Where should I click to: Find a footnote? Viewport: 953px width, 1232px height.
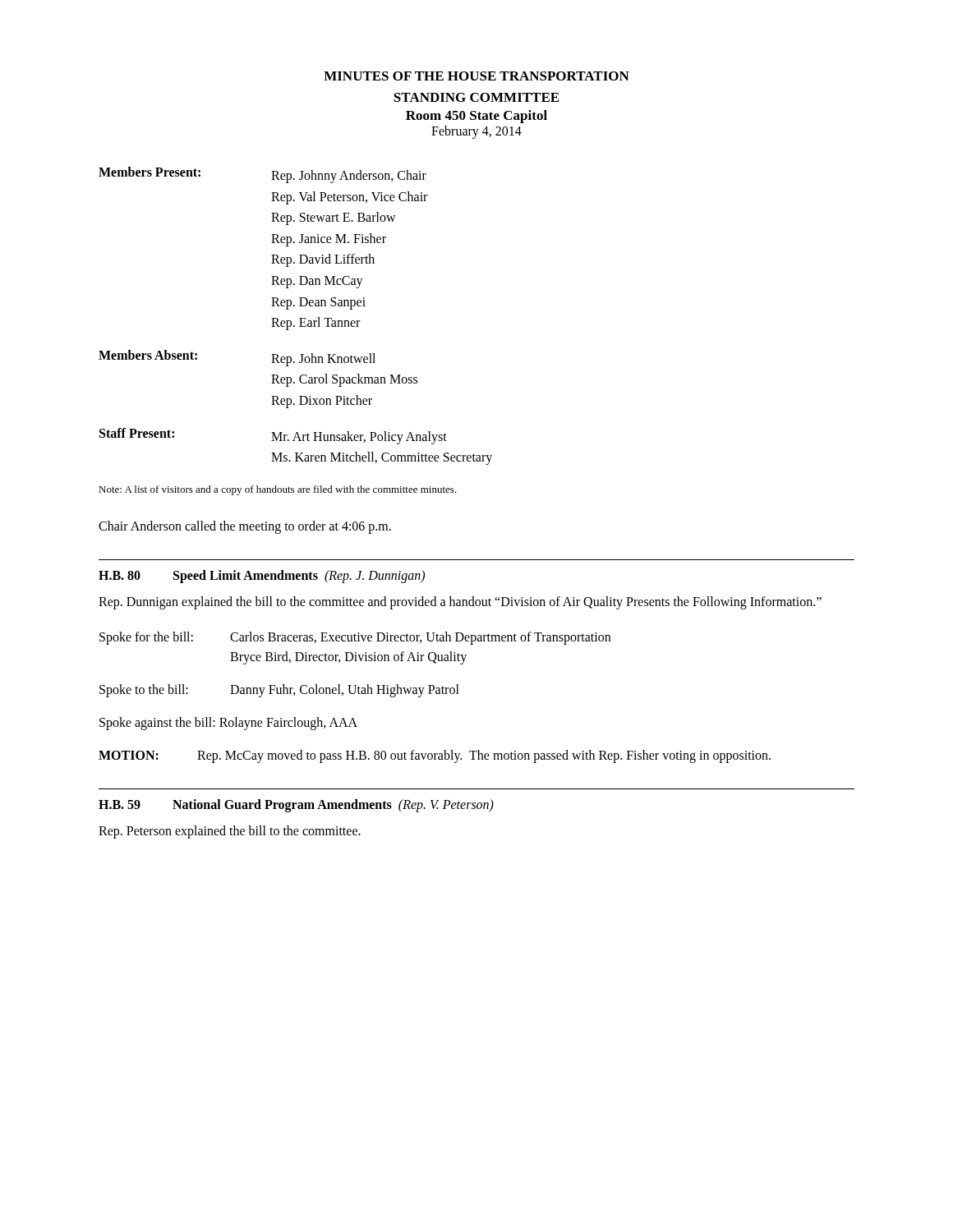(x=278, y=489)
